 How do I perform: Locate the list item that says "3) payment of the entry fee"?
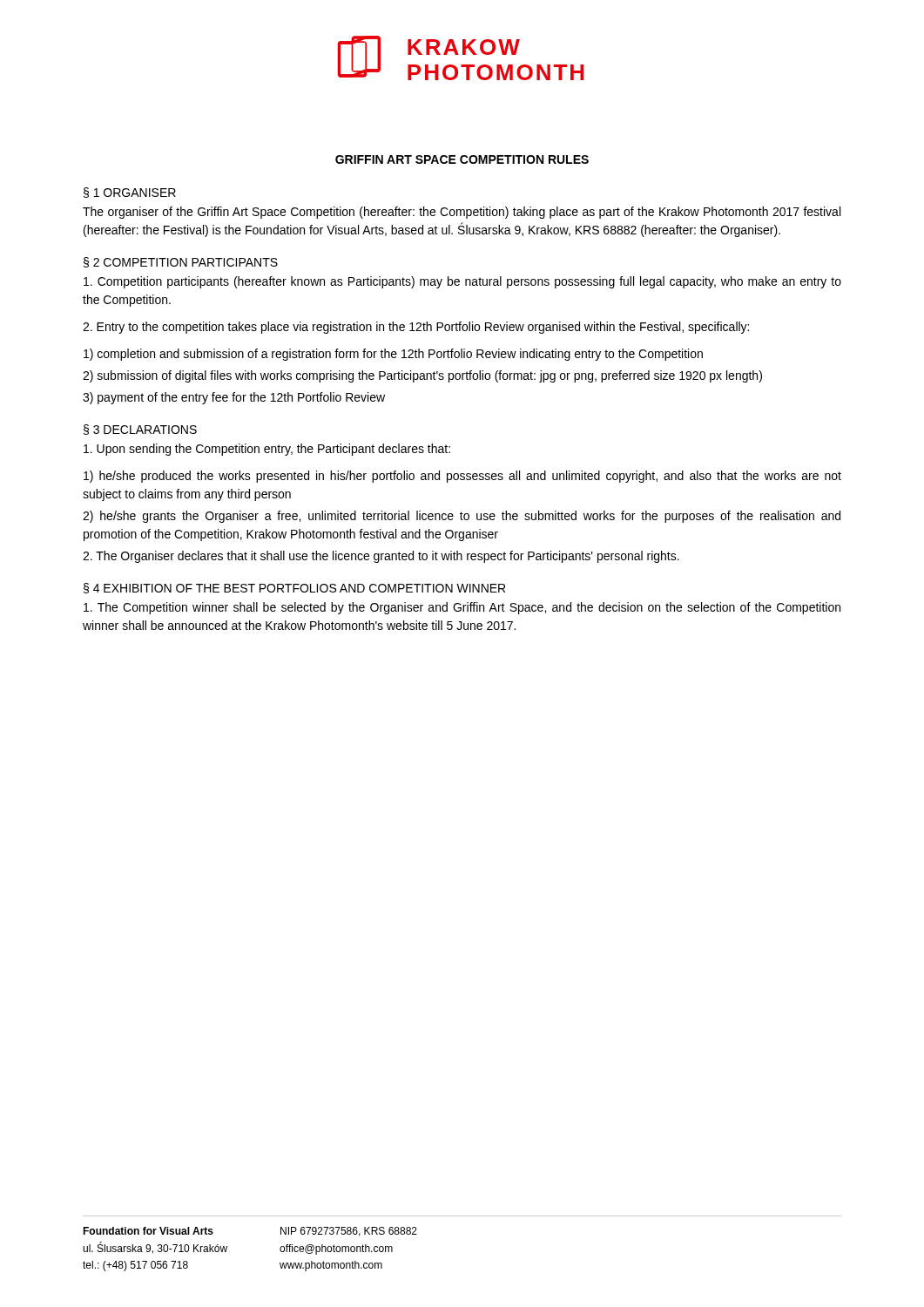[234, 397]
